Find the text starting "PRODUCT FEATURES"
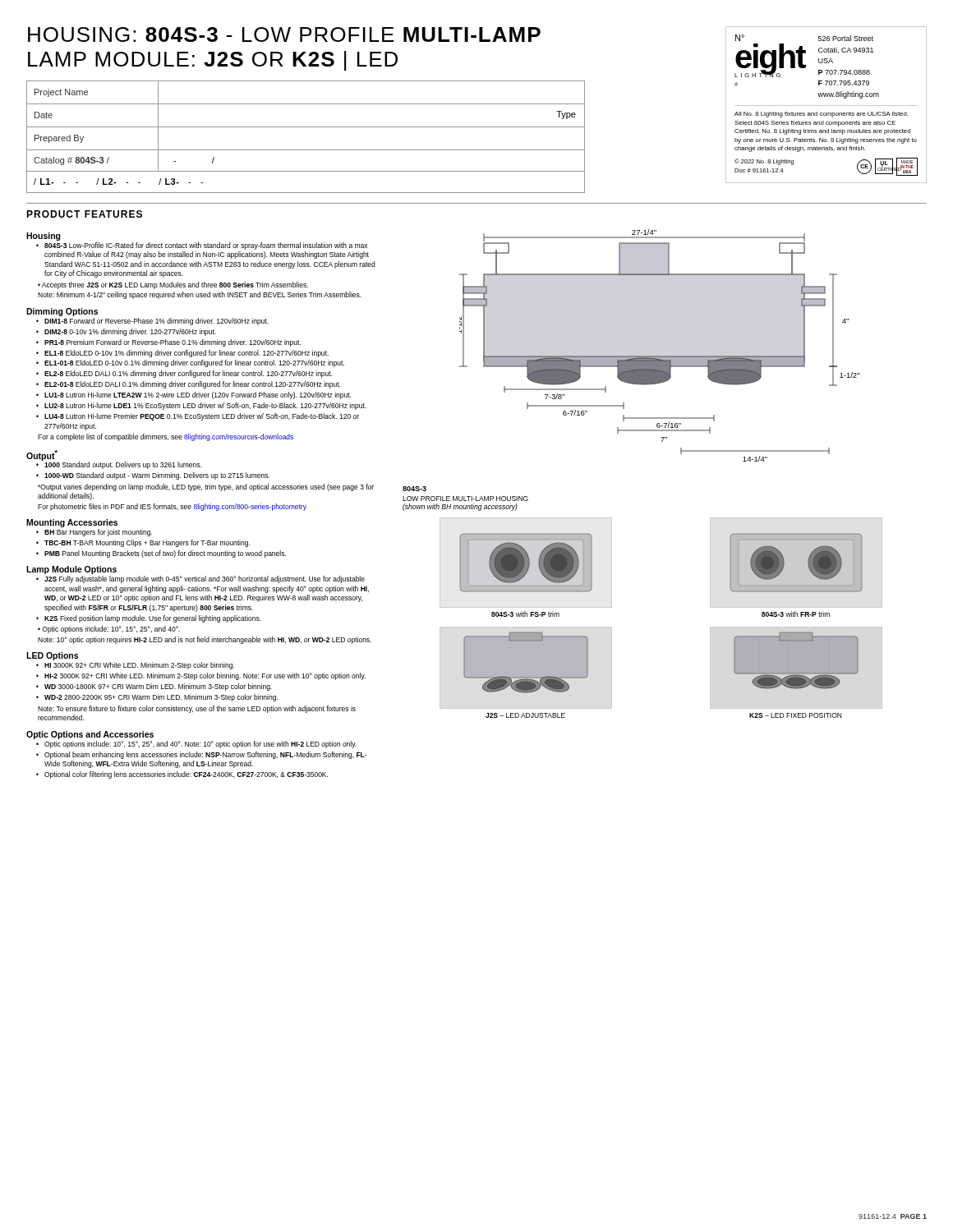The image size is (953, 1232). (x=85, y=214)
